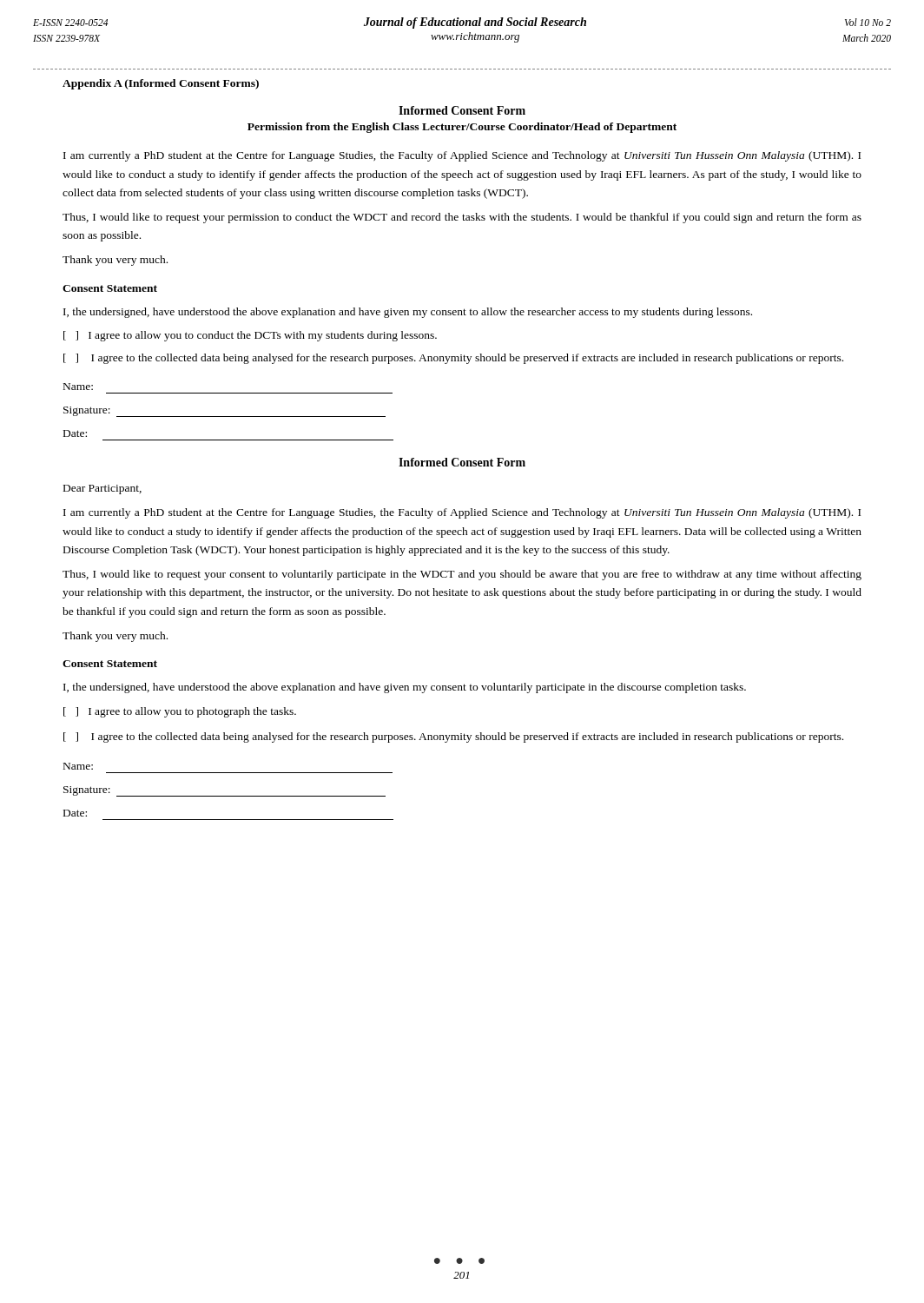Find "Appendix A (Informed Consent Forms)" on this page
The width and height of the screenshot is (924, 1303).
click(x=161, y=83)
